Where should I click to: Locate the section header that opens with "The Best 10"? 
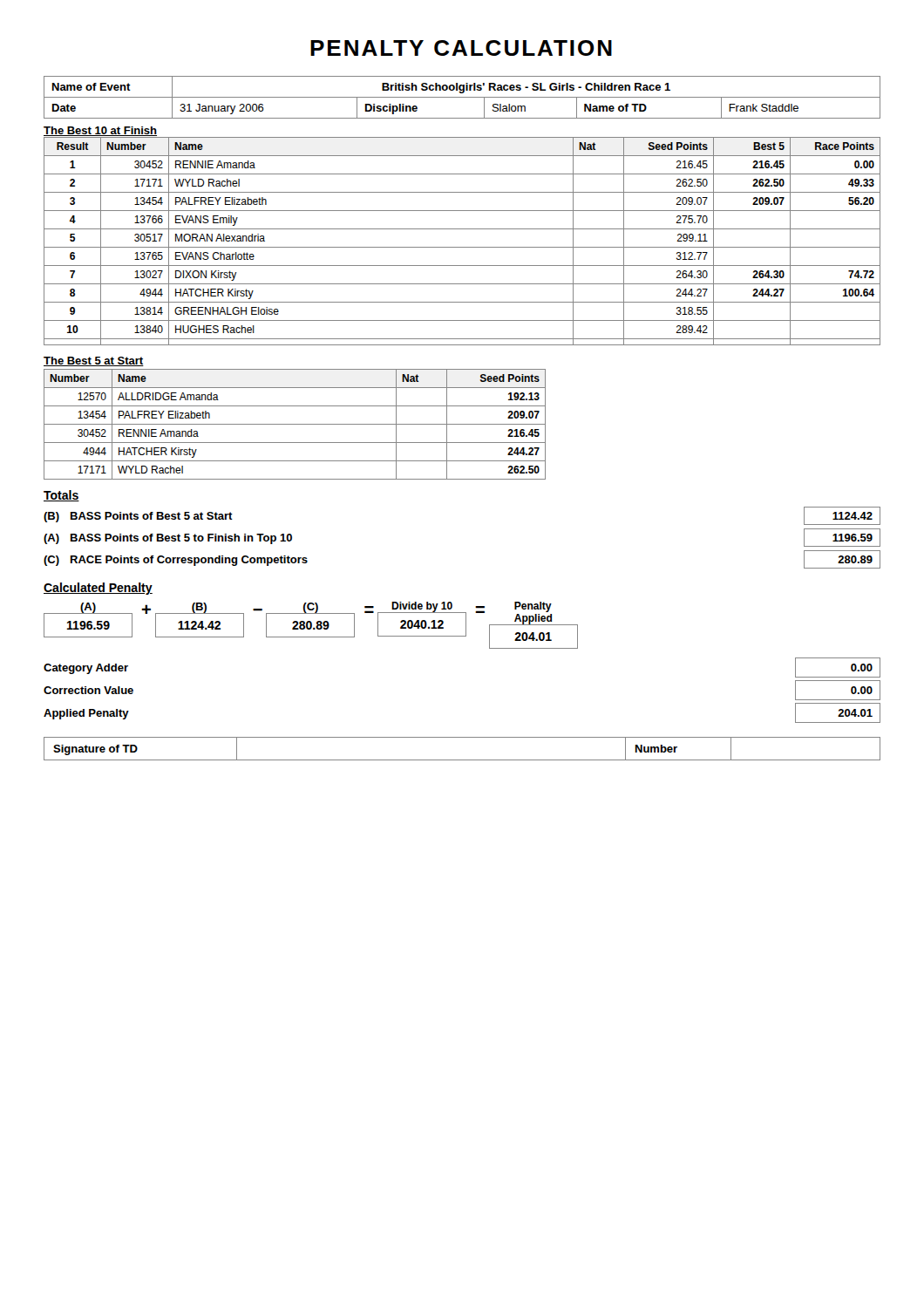point(100,130)
